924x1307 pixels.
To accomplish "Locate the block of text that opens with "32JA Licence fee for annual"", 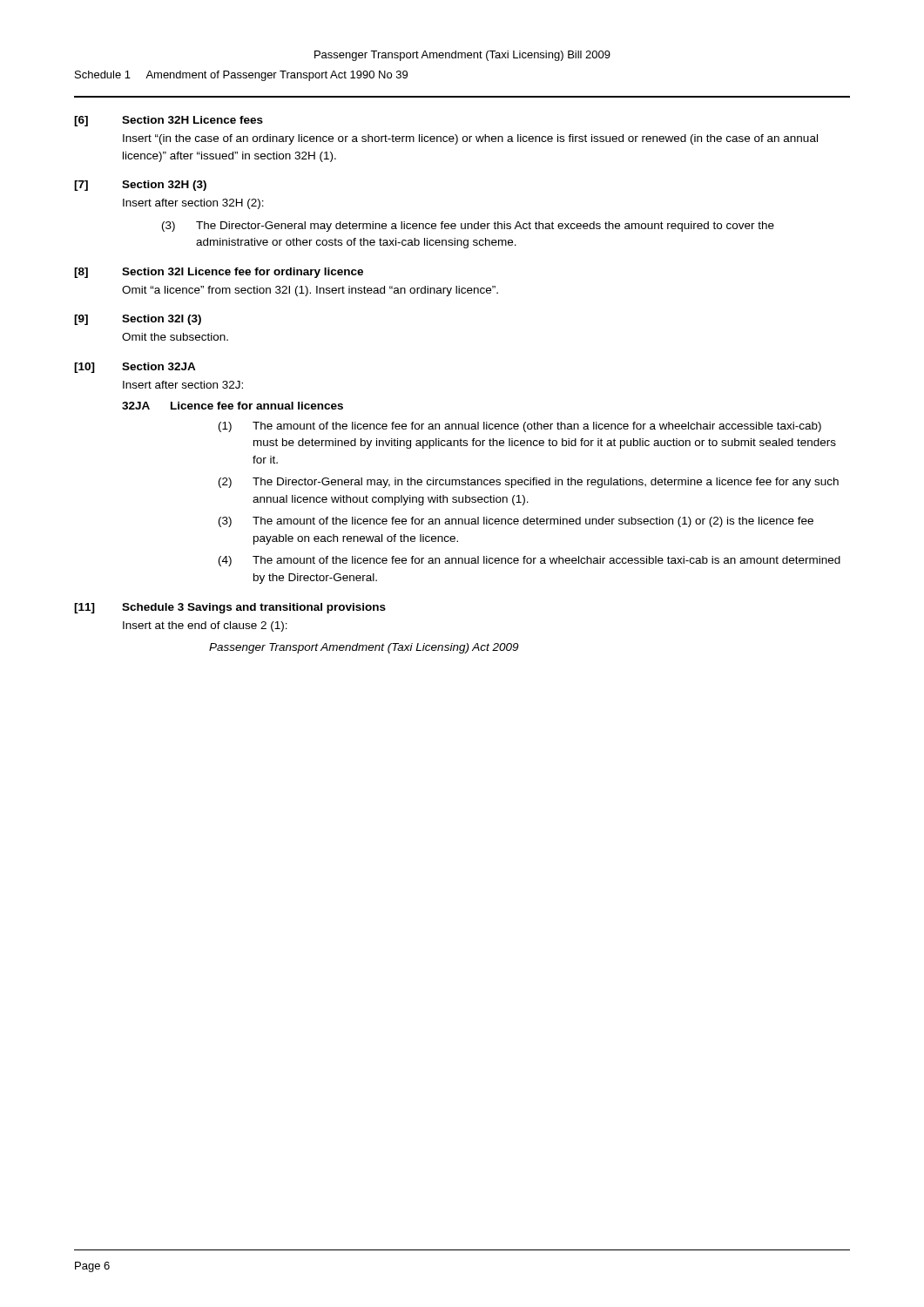I will [x=486, y=492].
